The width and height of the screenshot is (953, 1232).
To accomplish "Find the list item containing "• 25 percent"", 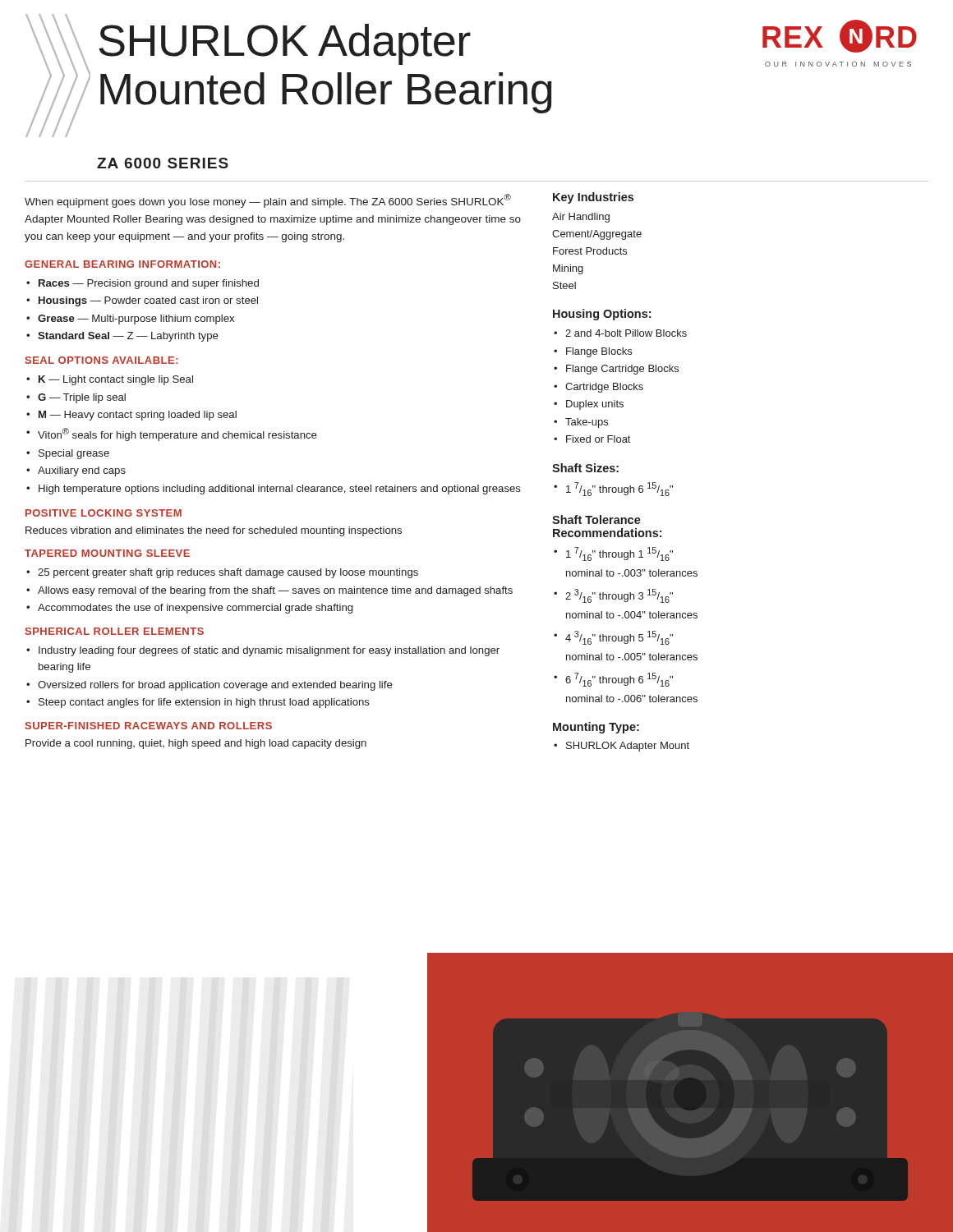I will pyautogui.click(x=222, y=573).
